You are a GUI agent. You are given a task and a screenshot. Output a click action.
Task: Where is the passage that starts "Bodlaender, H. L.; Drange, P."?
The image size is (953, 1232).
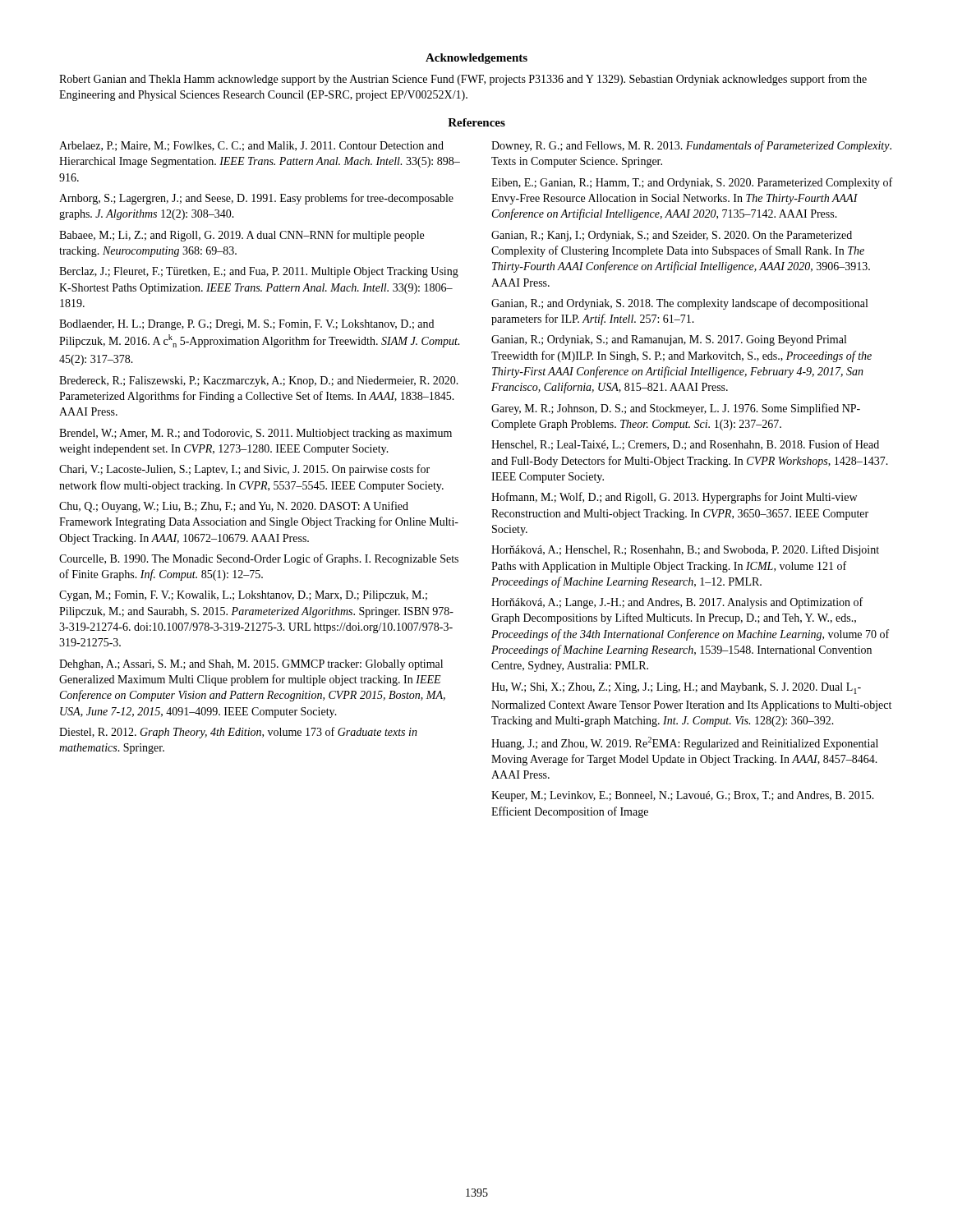coord(260,342)
